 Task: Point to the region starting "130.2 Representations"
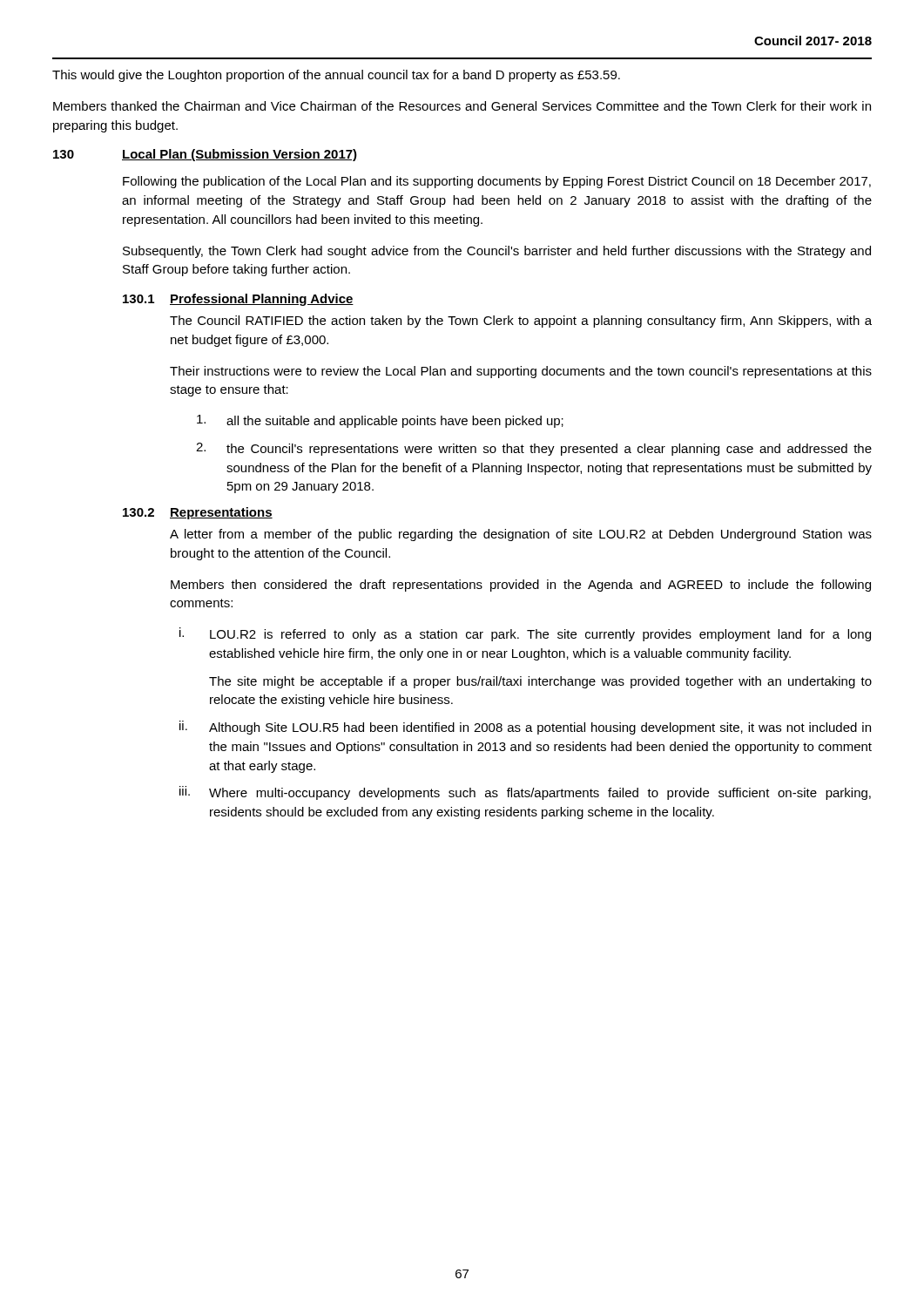(x=197, y=512)
